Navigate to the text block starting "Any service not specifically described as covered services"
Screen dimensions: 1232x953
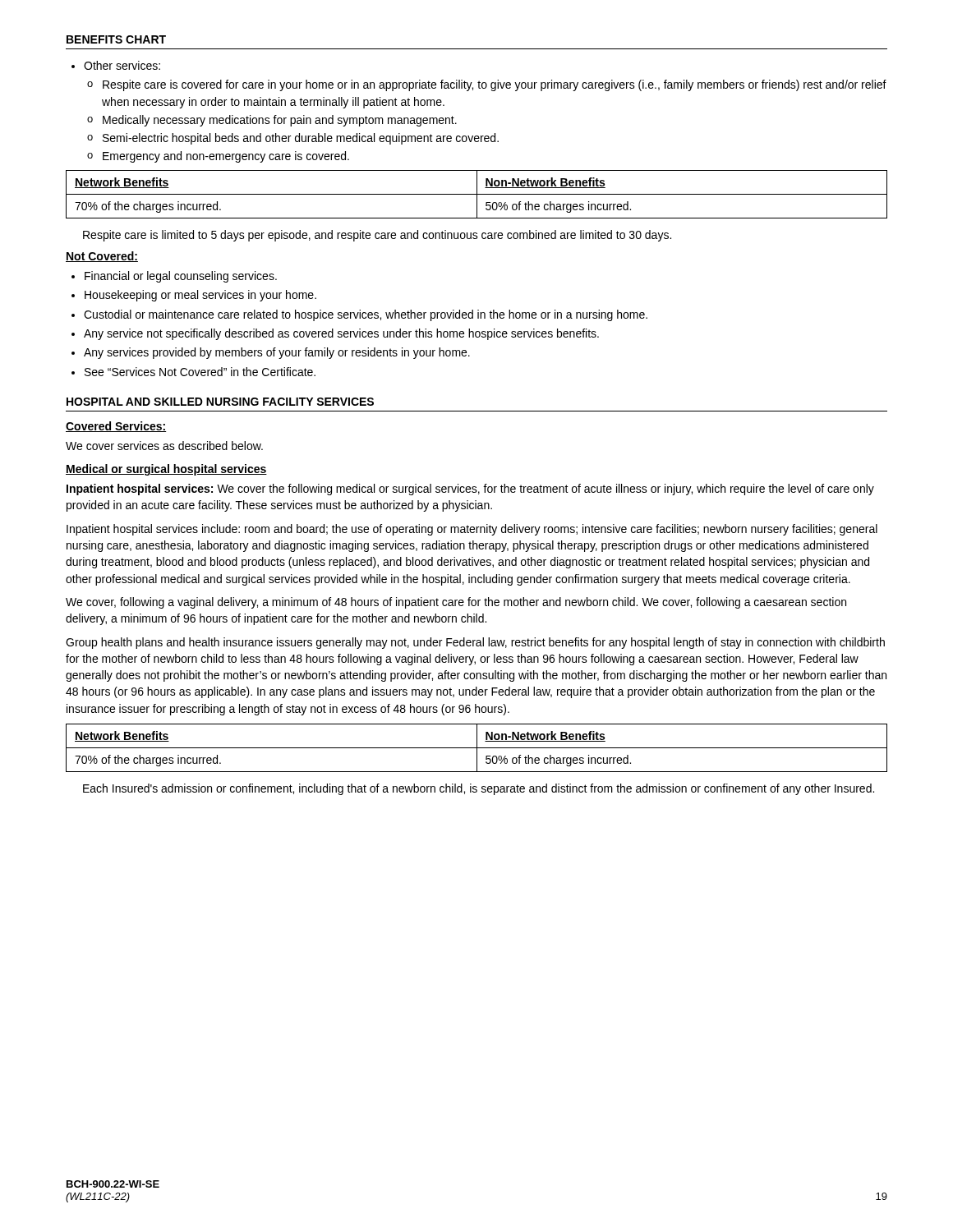pyautogui.click(x=342, y=333)
